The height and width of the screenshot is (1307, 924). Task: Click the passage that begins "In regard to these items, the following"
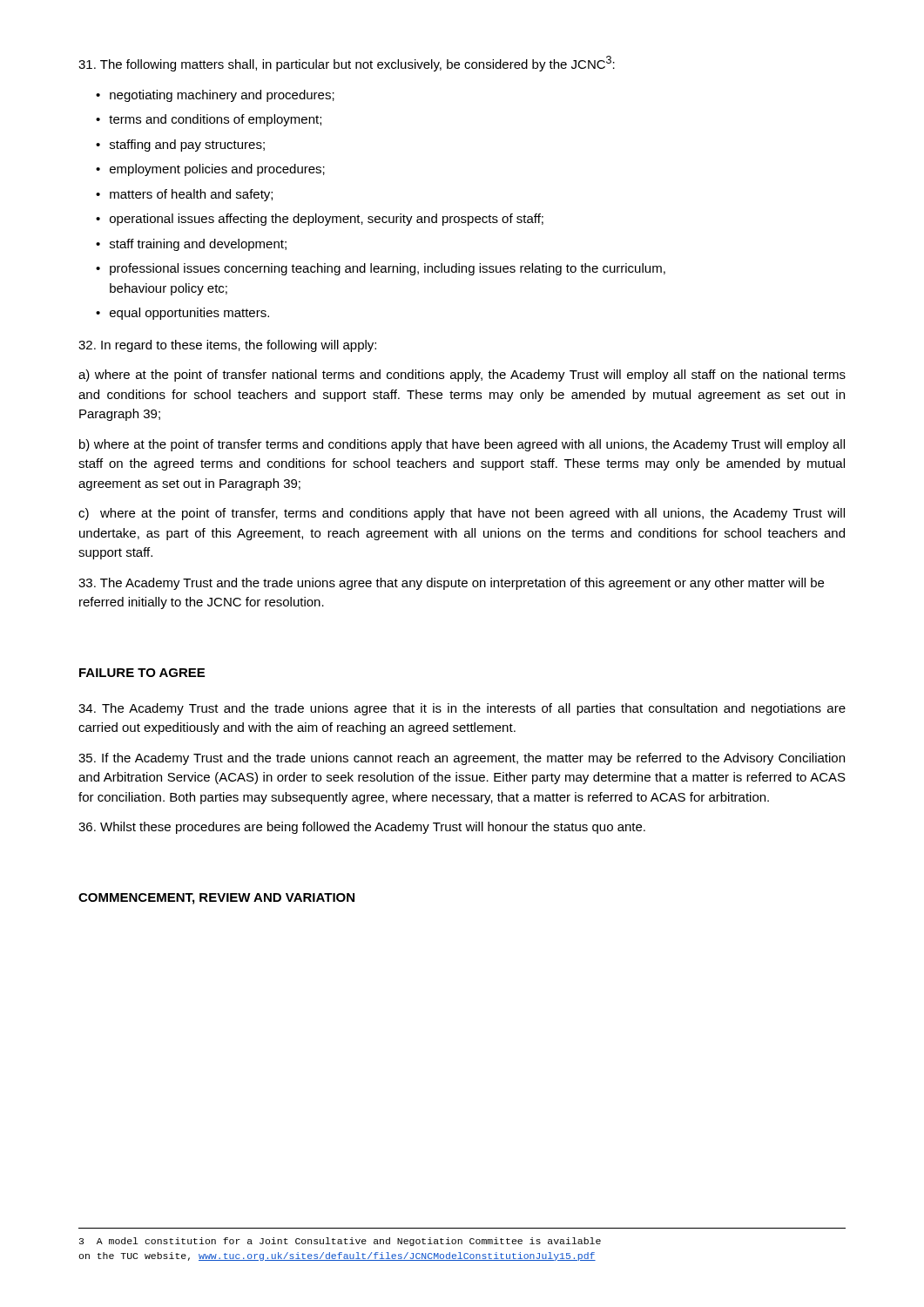click(x=228, y=344)
